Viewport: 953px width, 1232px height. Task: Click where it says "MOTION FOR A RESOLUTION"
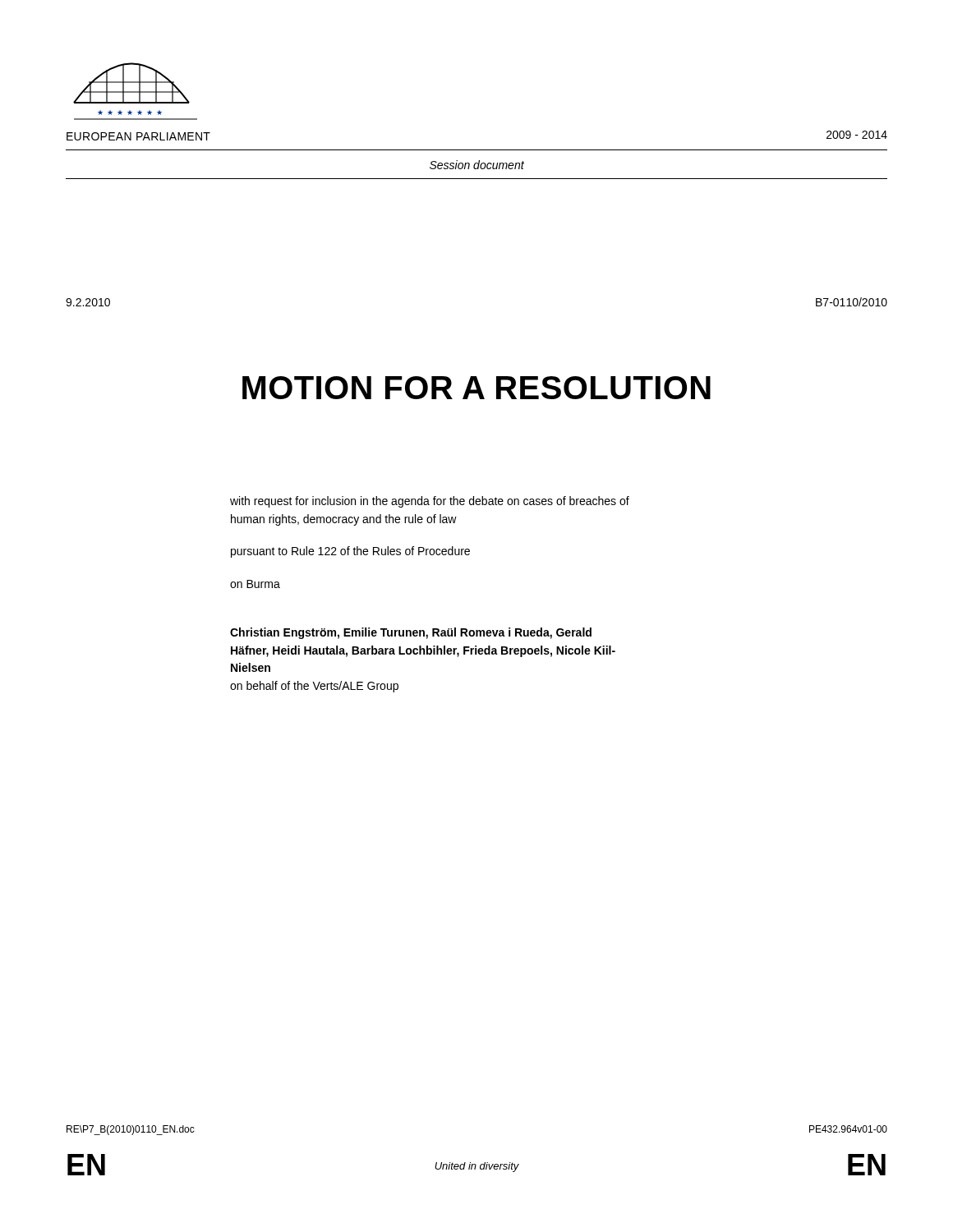coord(476,388)
